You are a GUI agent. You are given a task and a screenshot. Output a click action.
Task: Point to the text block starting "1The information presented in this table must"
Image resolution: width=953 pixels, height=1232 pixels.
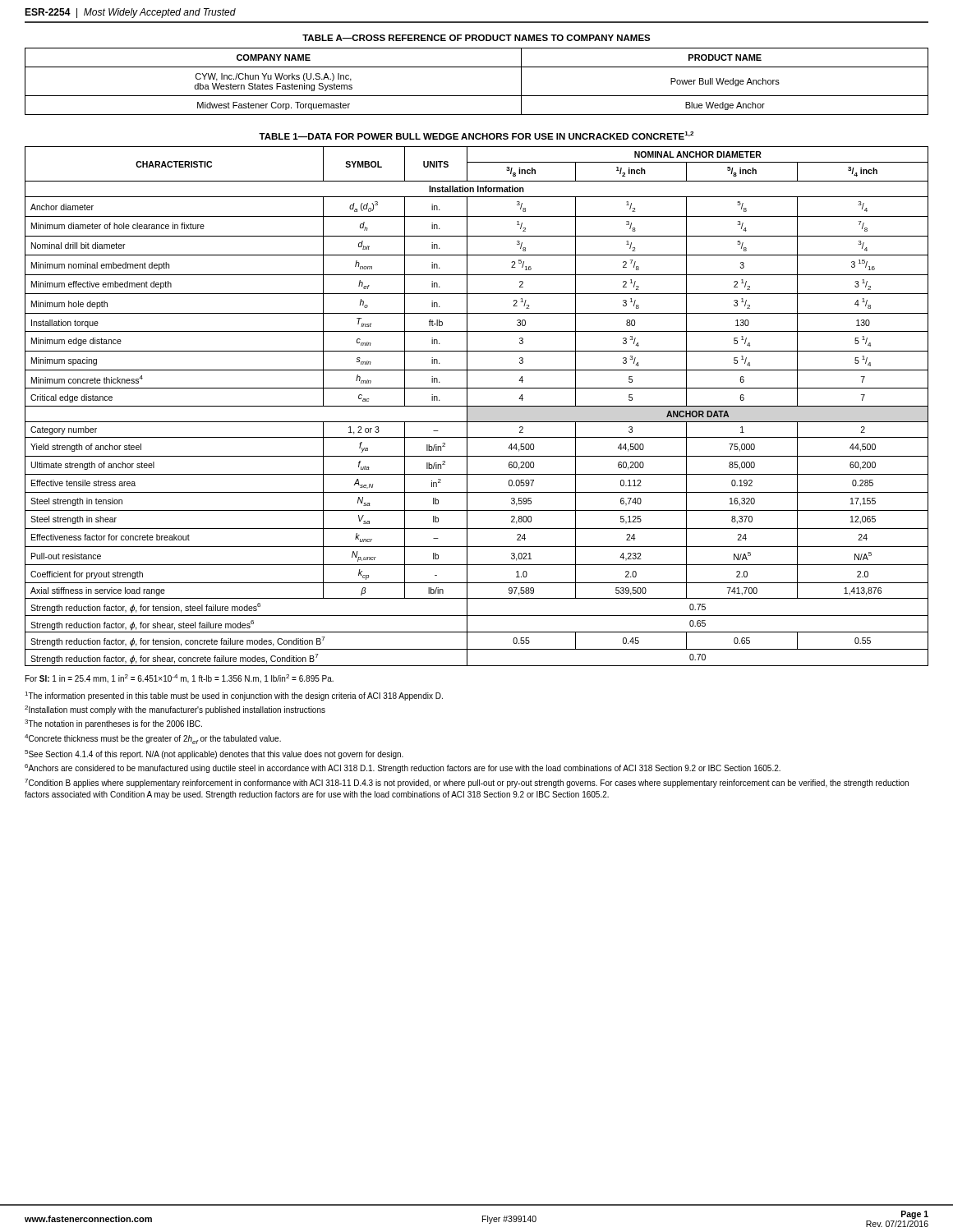coord(234,695)
